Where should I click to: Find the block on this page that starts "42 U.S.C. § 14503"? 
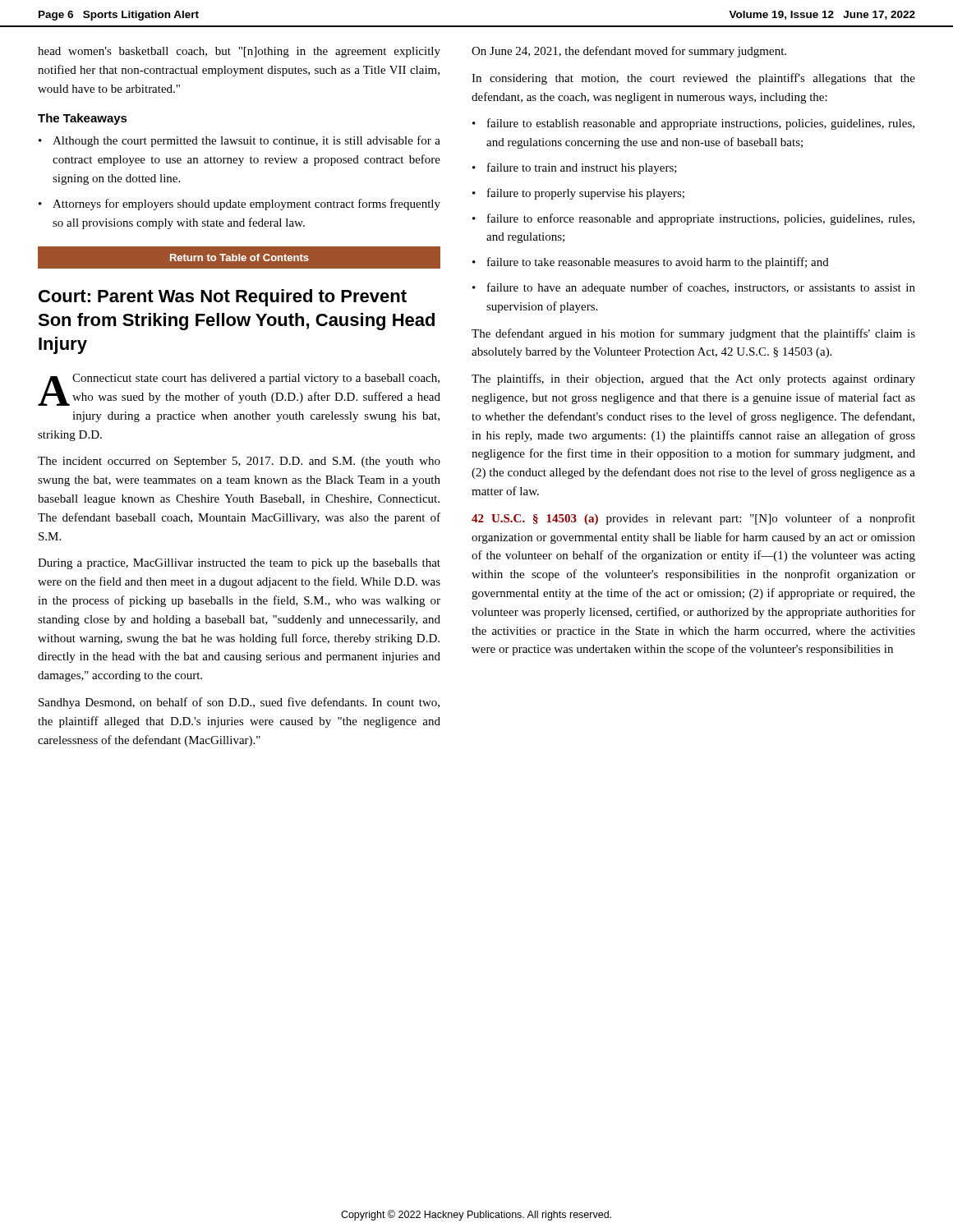(693, 584)
